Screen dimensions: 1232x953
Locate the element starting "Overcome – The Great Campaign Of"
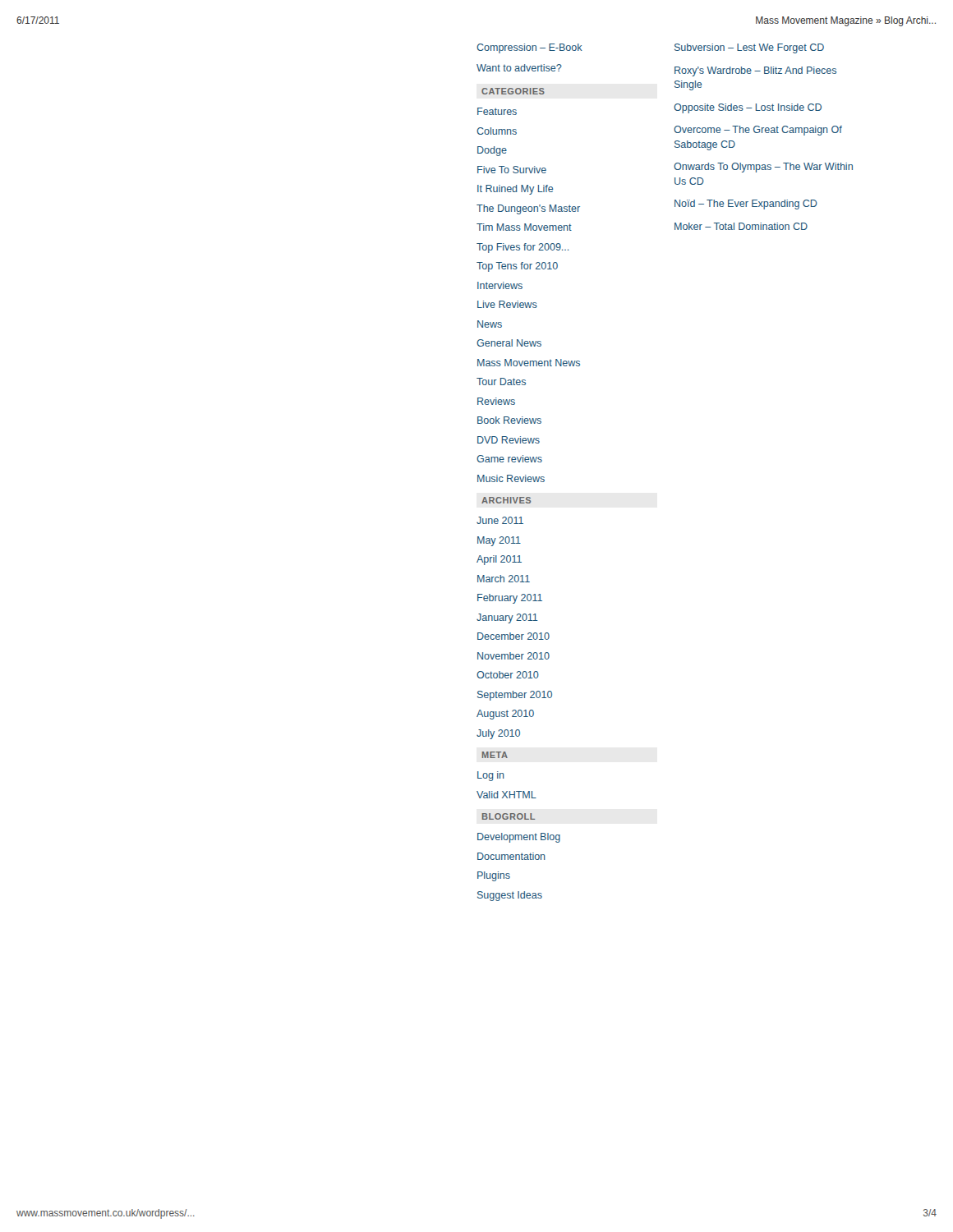tap(758, 137)
